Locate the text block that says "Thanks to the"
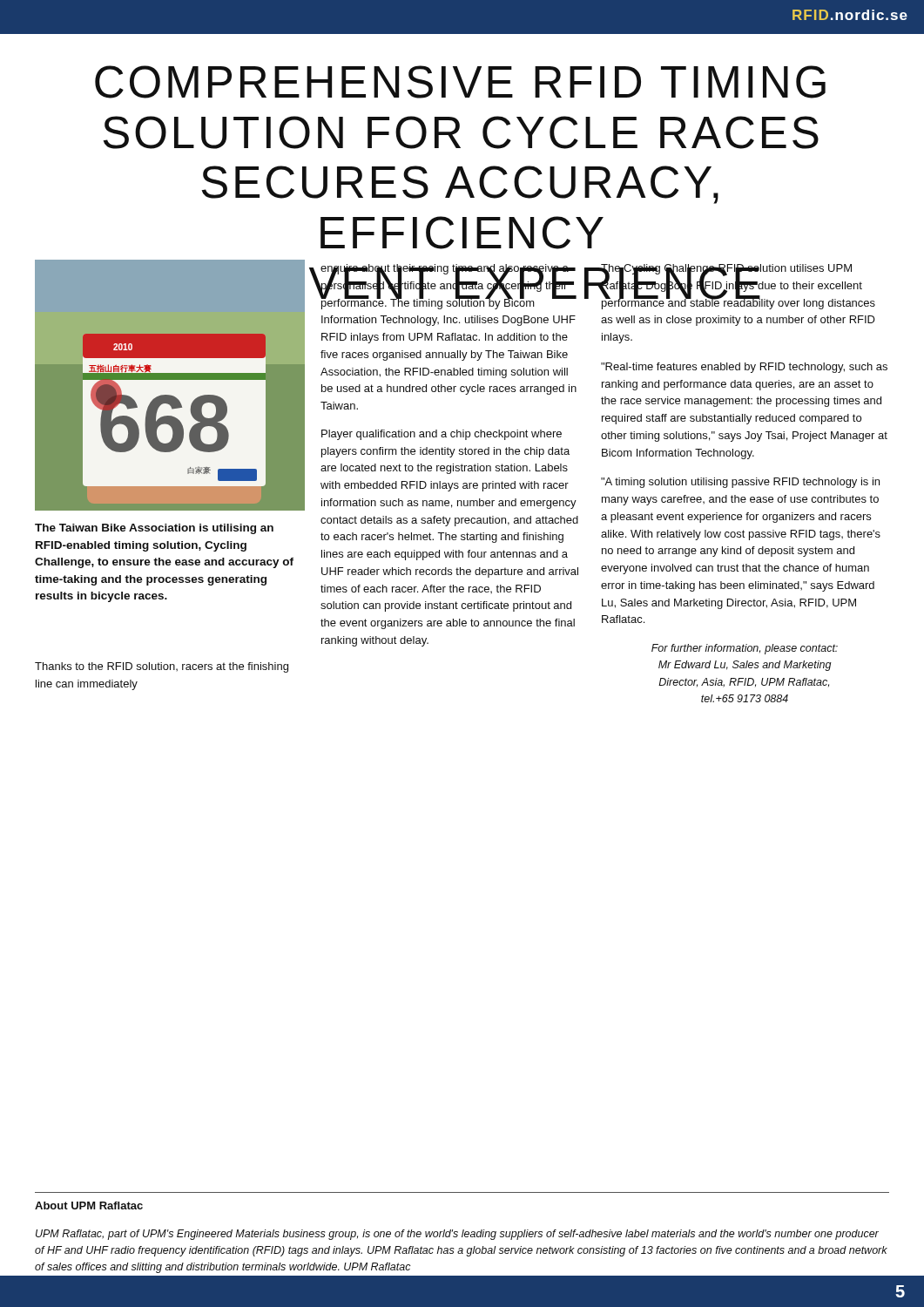 (x=168, y=675)
